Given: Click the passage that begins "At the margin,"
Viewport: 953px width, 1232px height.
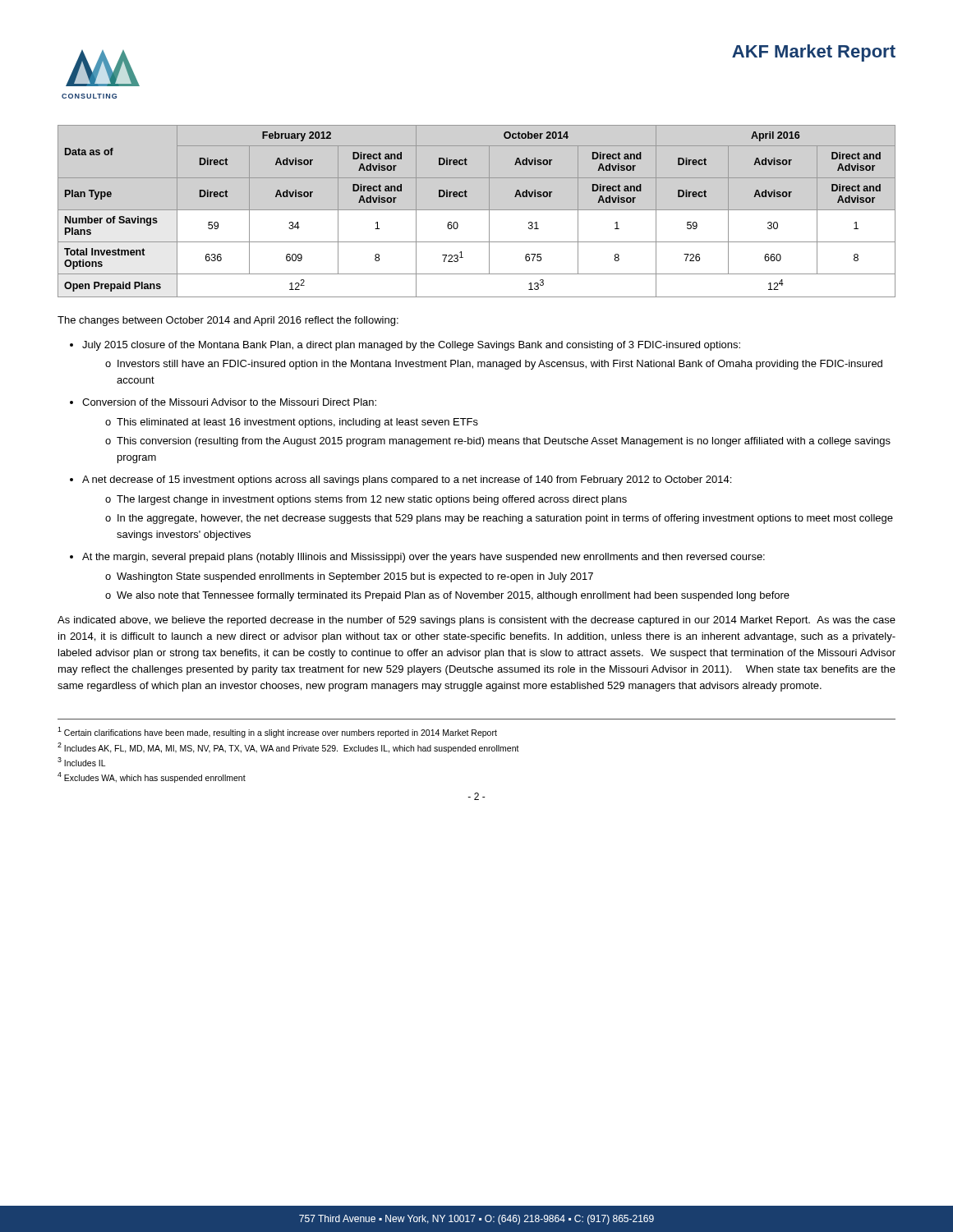Looking at the screenshot, I should click(x=489, y=577).
